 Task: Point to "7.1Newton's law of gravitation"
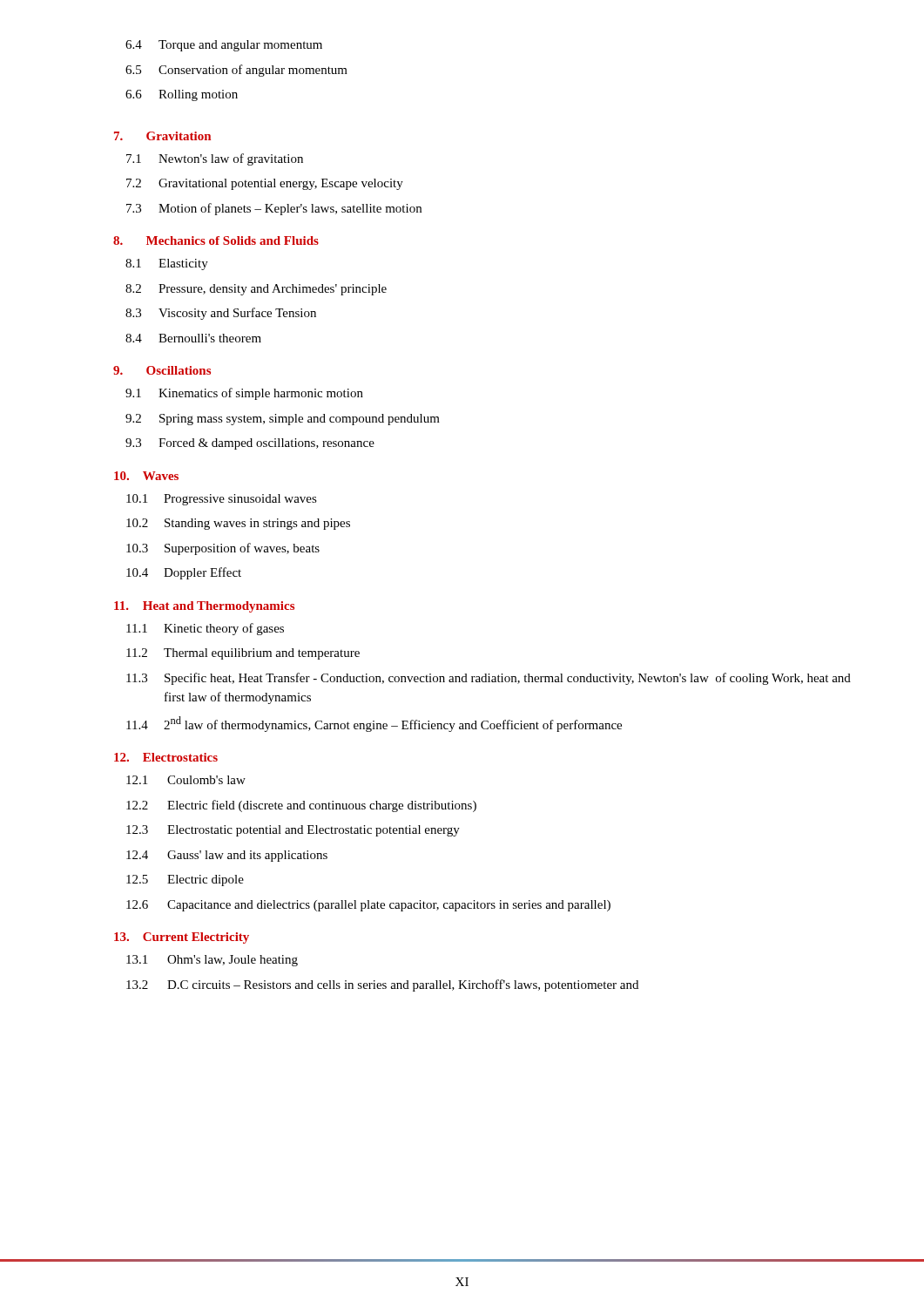point(214,158)
